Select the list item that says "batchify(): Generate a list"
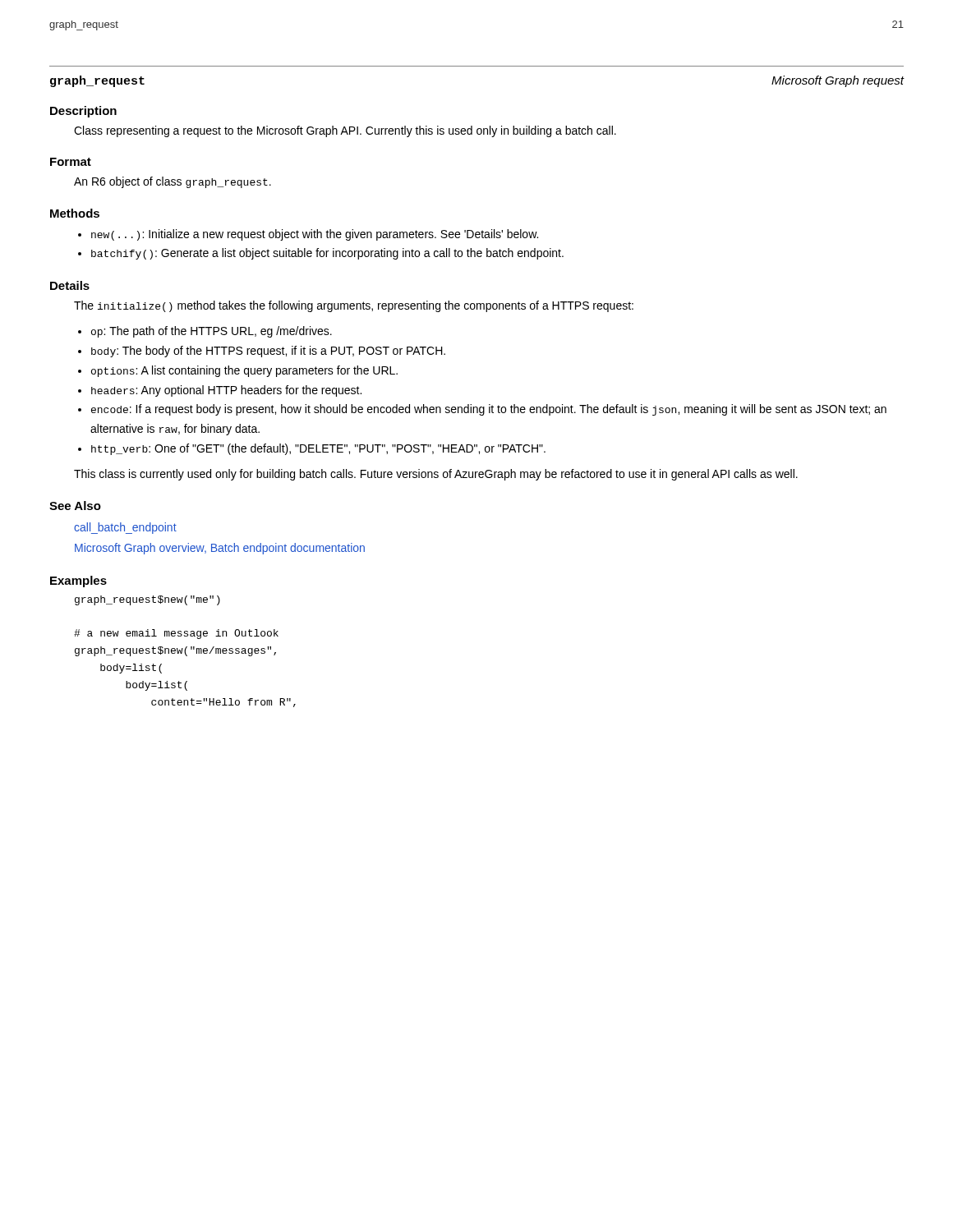 (327, 254)
